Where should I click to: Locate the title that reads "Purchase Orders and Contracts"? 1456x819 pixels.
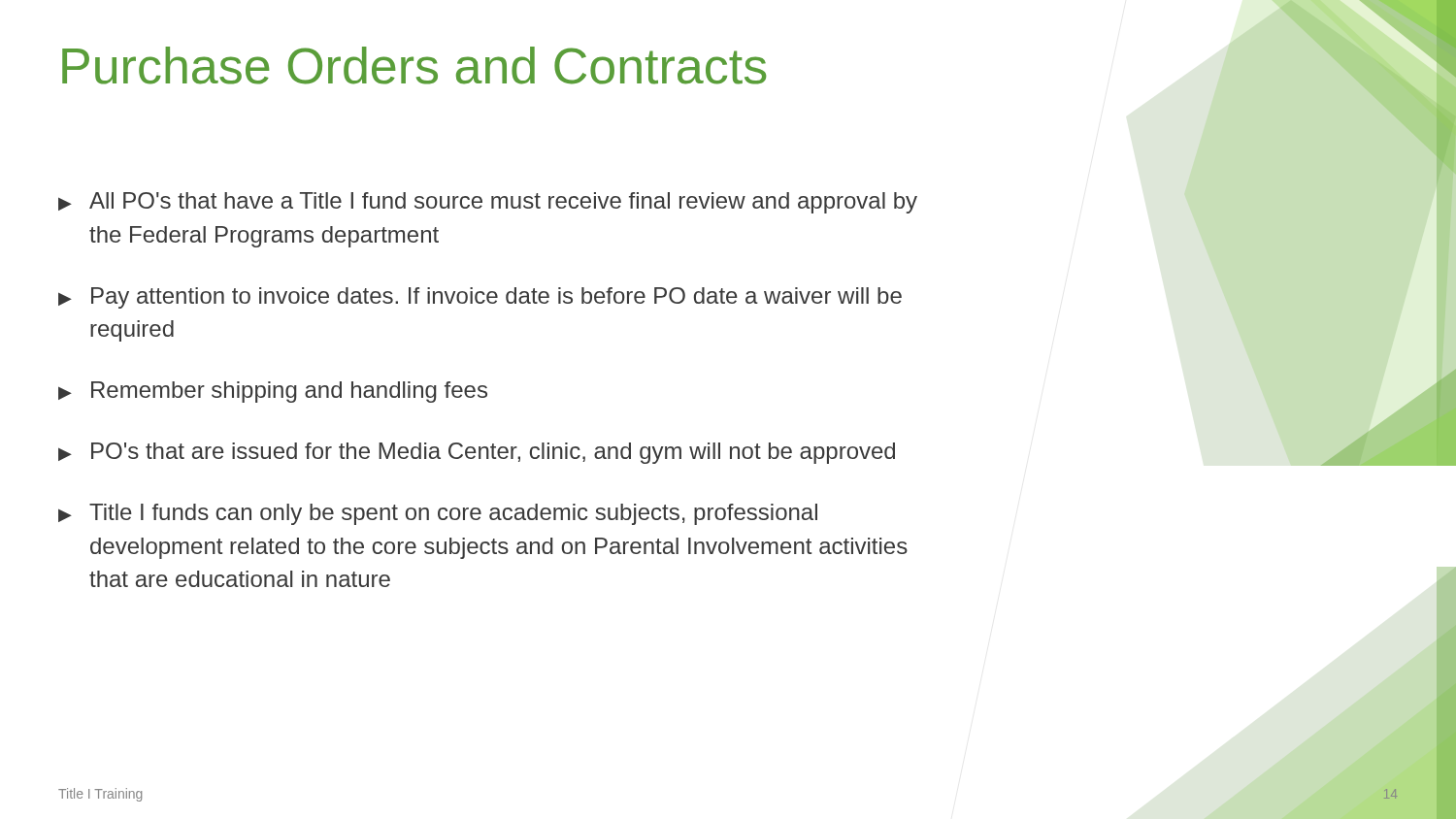point(485,66)
